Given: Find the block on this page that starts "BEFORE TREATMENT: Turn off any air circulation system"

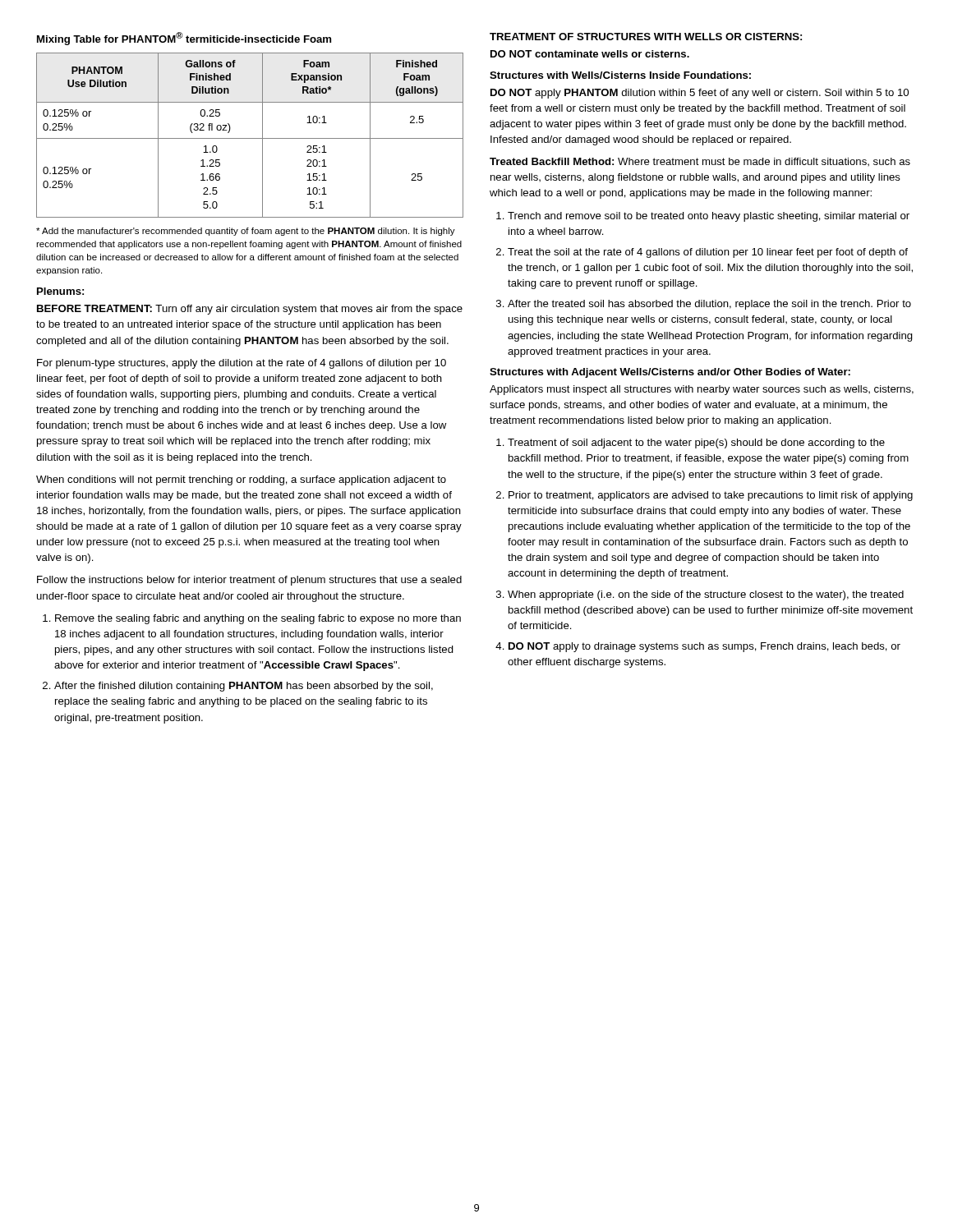Looking at the screenshot, I should click(250, 452).
